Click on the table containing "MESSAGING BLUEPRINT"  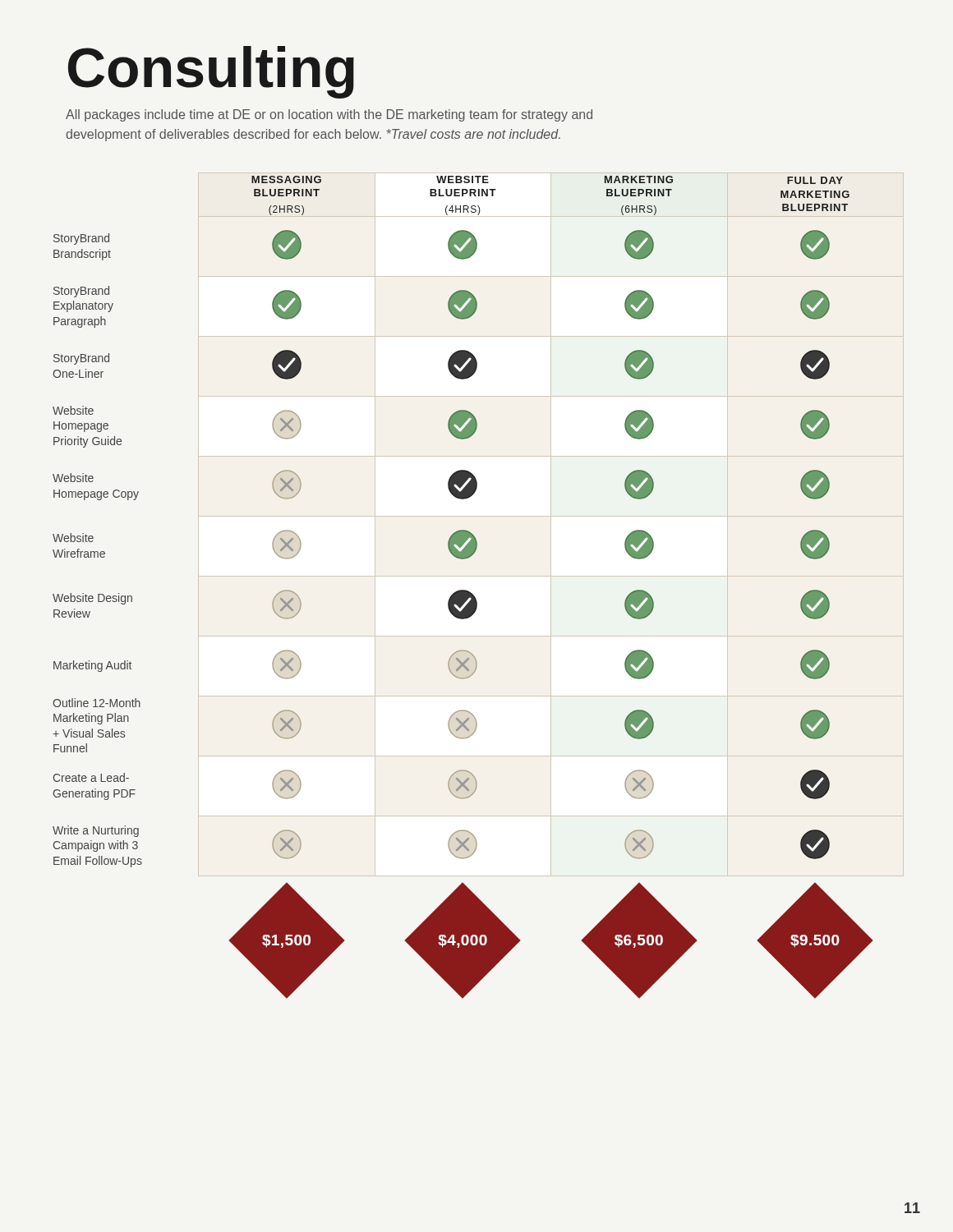click(476, 582)
